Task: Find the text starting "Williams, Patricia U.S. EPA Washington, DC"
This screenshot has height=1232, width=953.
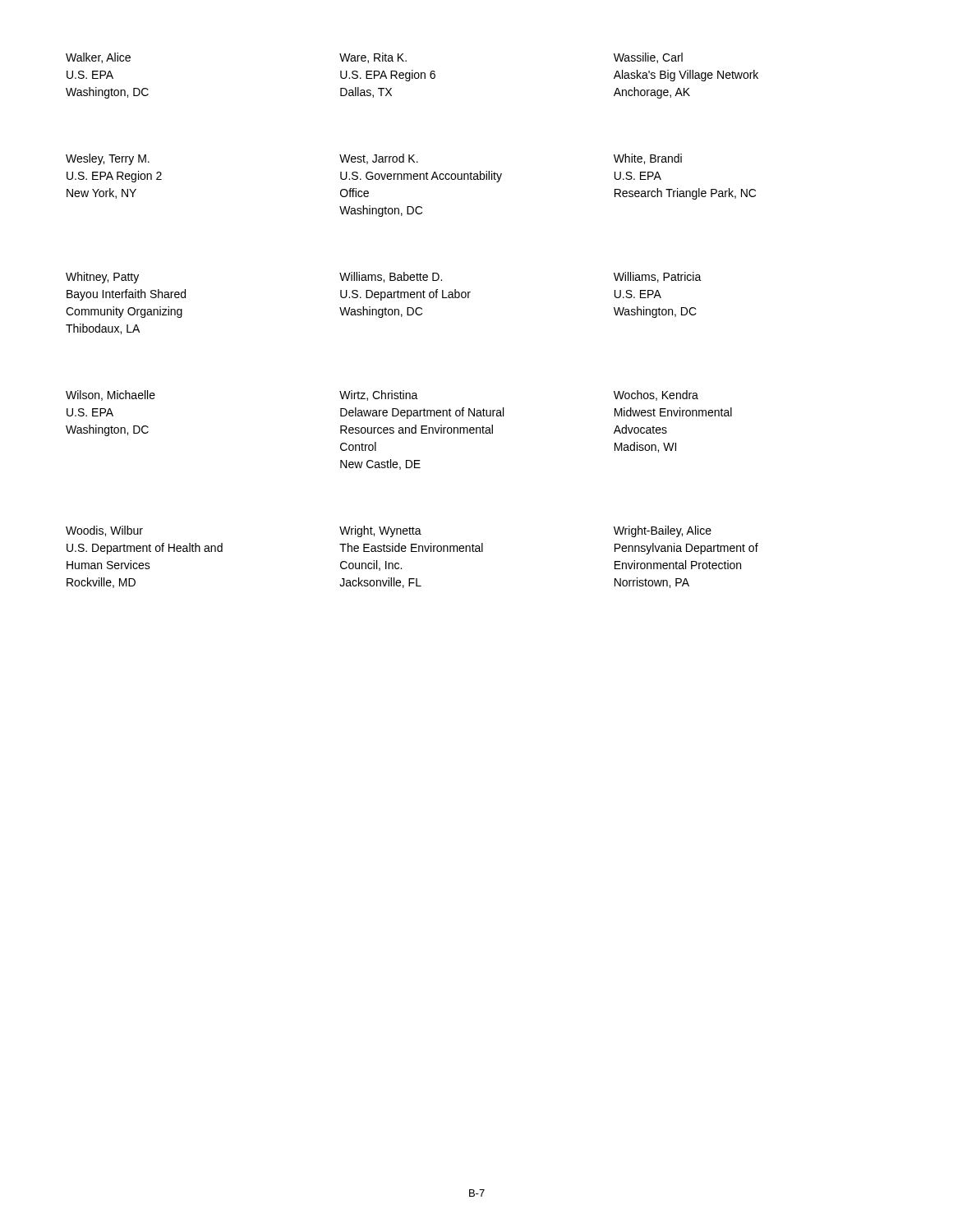Action: pyautogui.click(x=657, y=294)
